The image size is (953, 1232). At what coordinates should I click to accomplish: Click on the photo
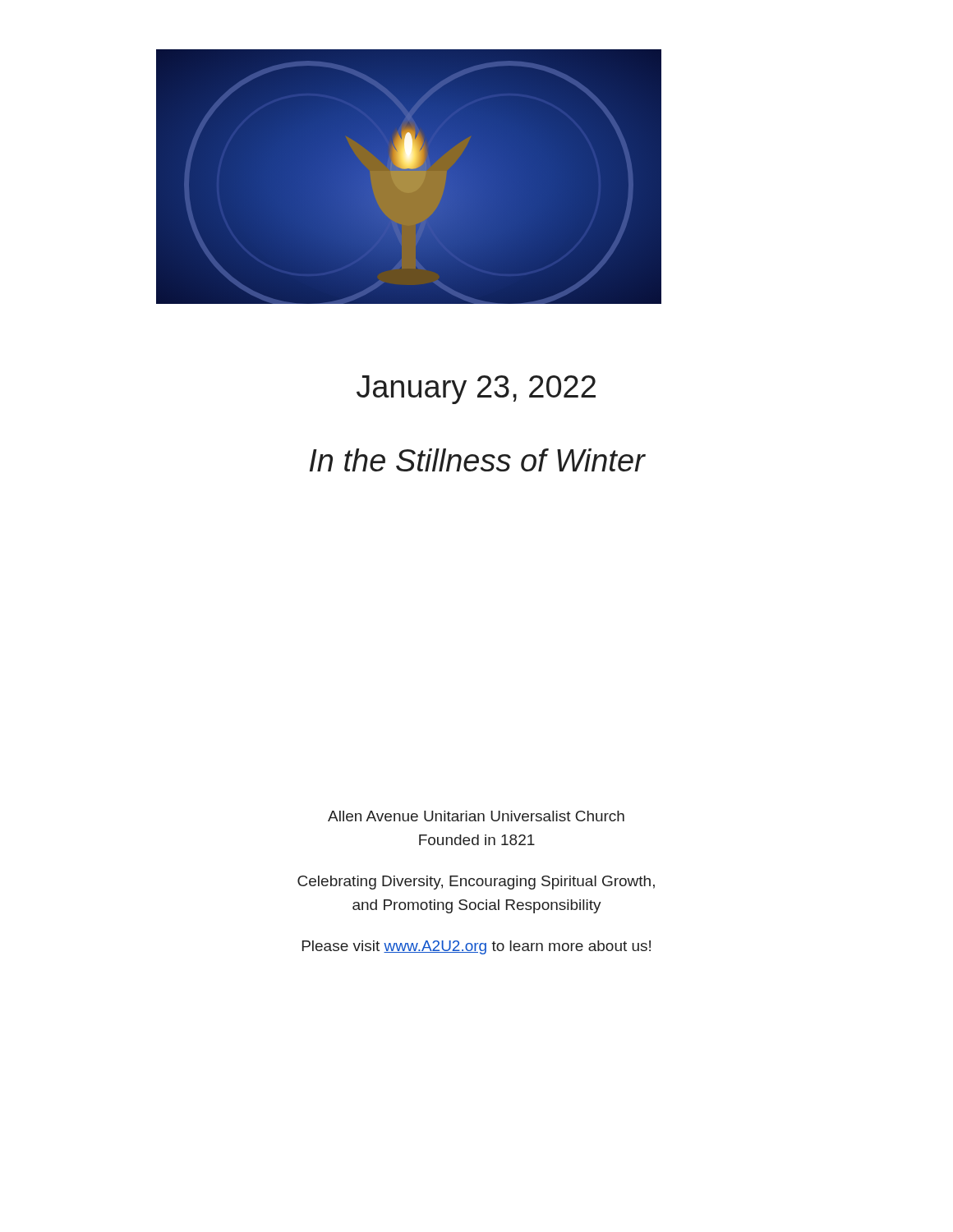(409, 177)
